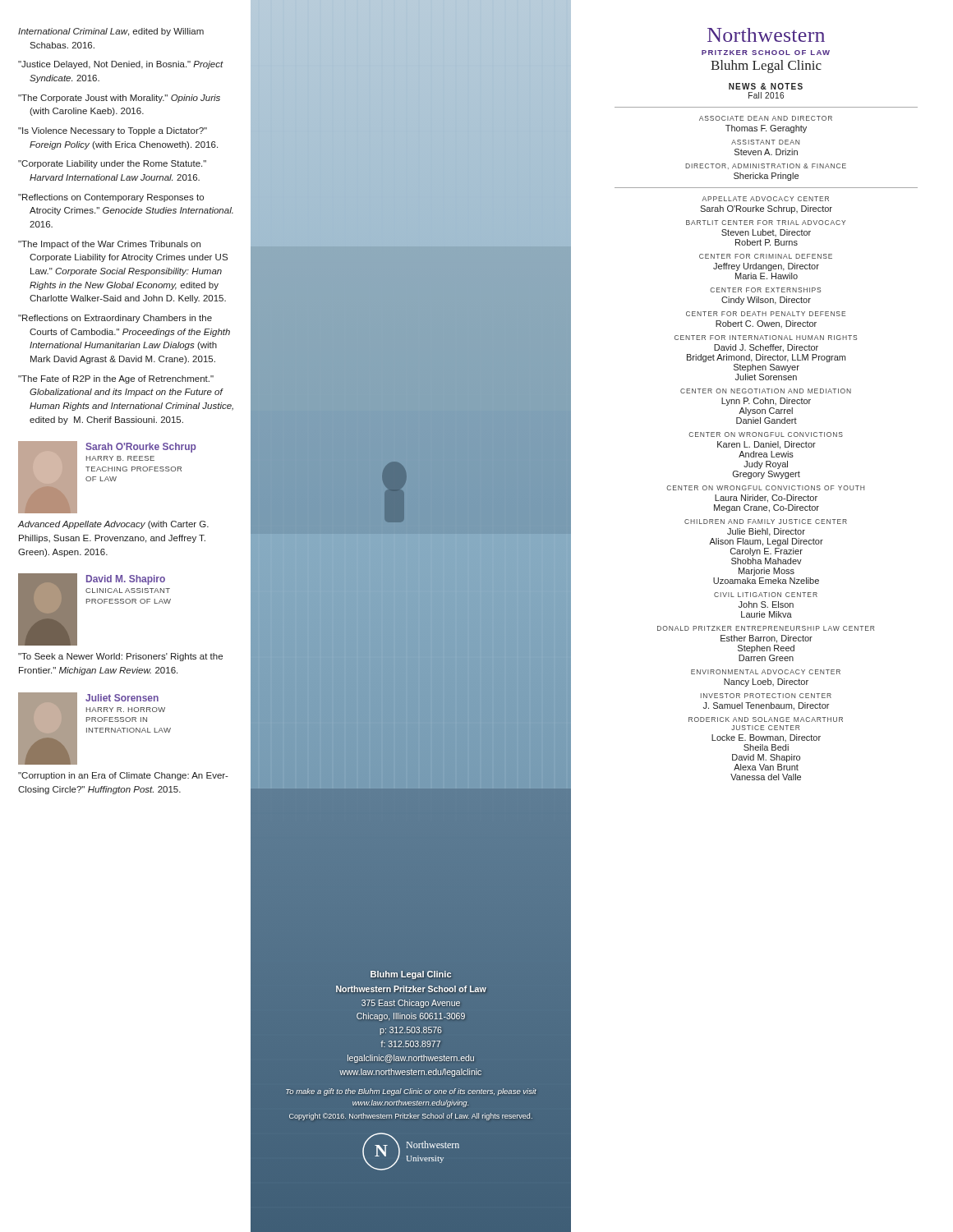Where is the passage that starts "CHILDREN AND FAMILY JUSTICE CENTER Julie"?
This screenshot has width=953, height=1232.
click(x=766, y=552)
